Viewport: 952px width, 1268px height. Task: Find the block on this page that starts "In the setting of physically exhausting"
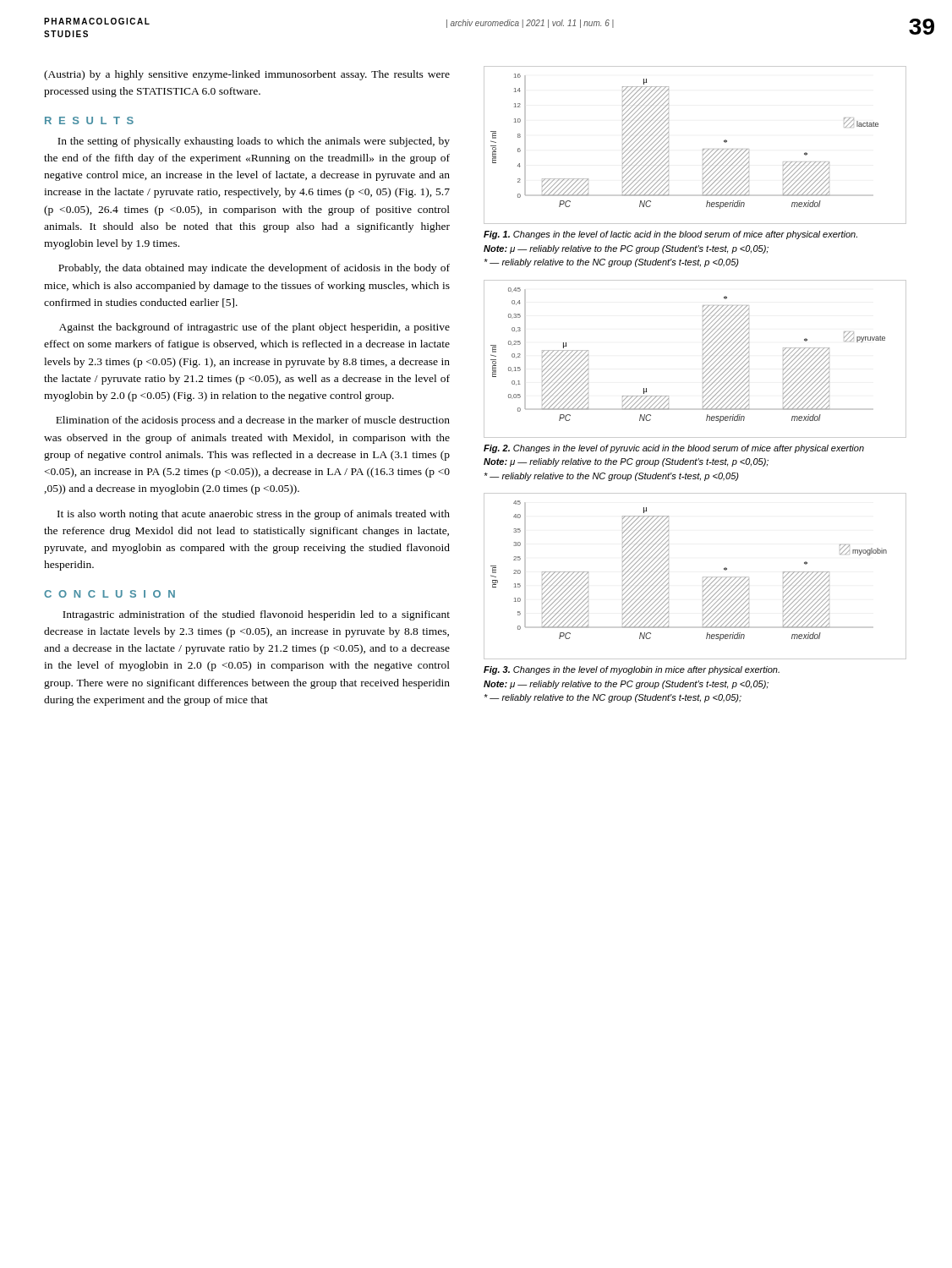tap(247, 192)
